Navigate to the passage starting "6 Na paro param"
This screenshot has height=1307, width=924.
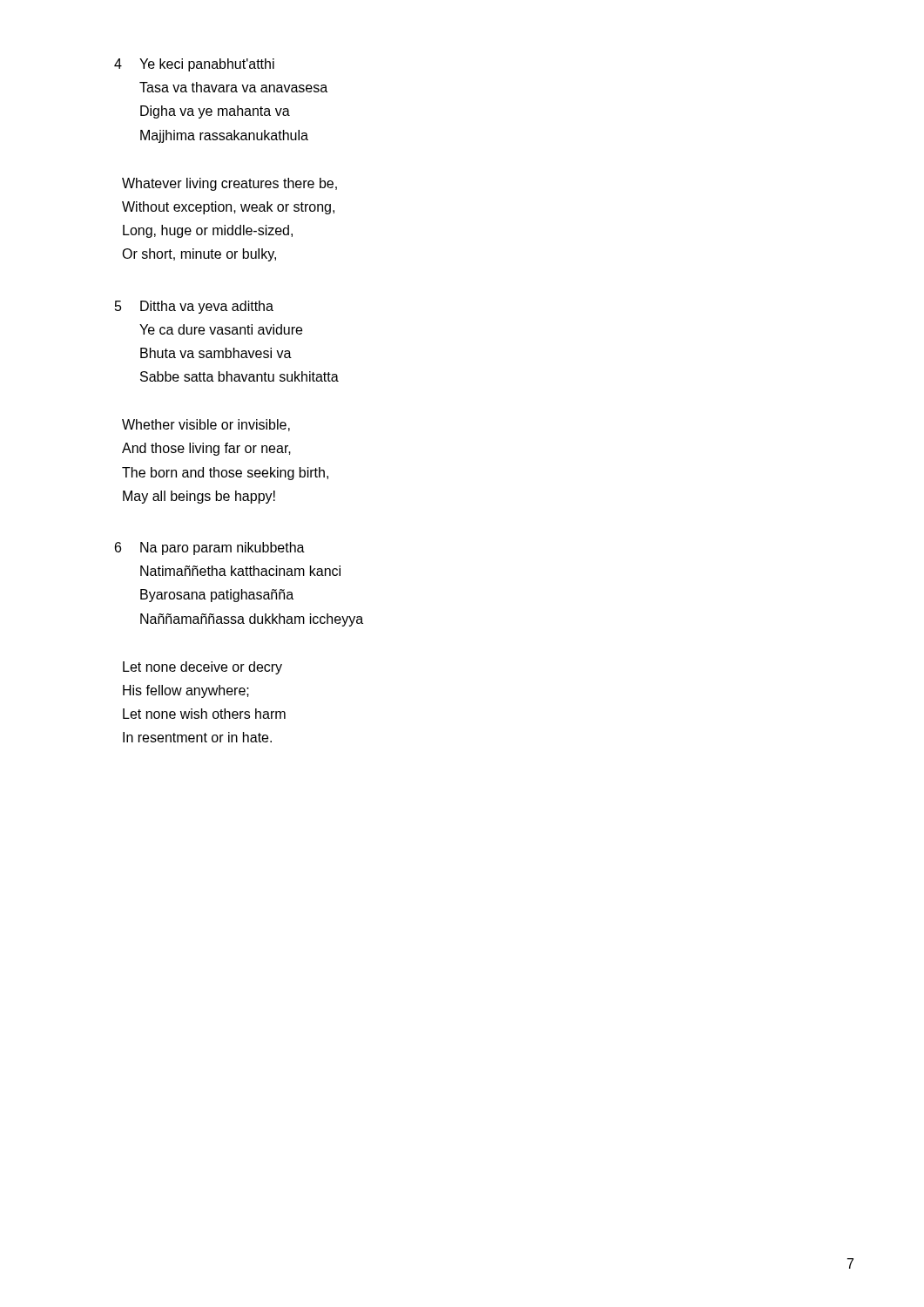(210, 549)
